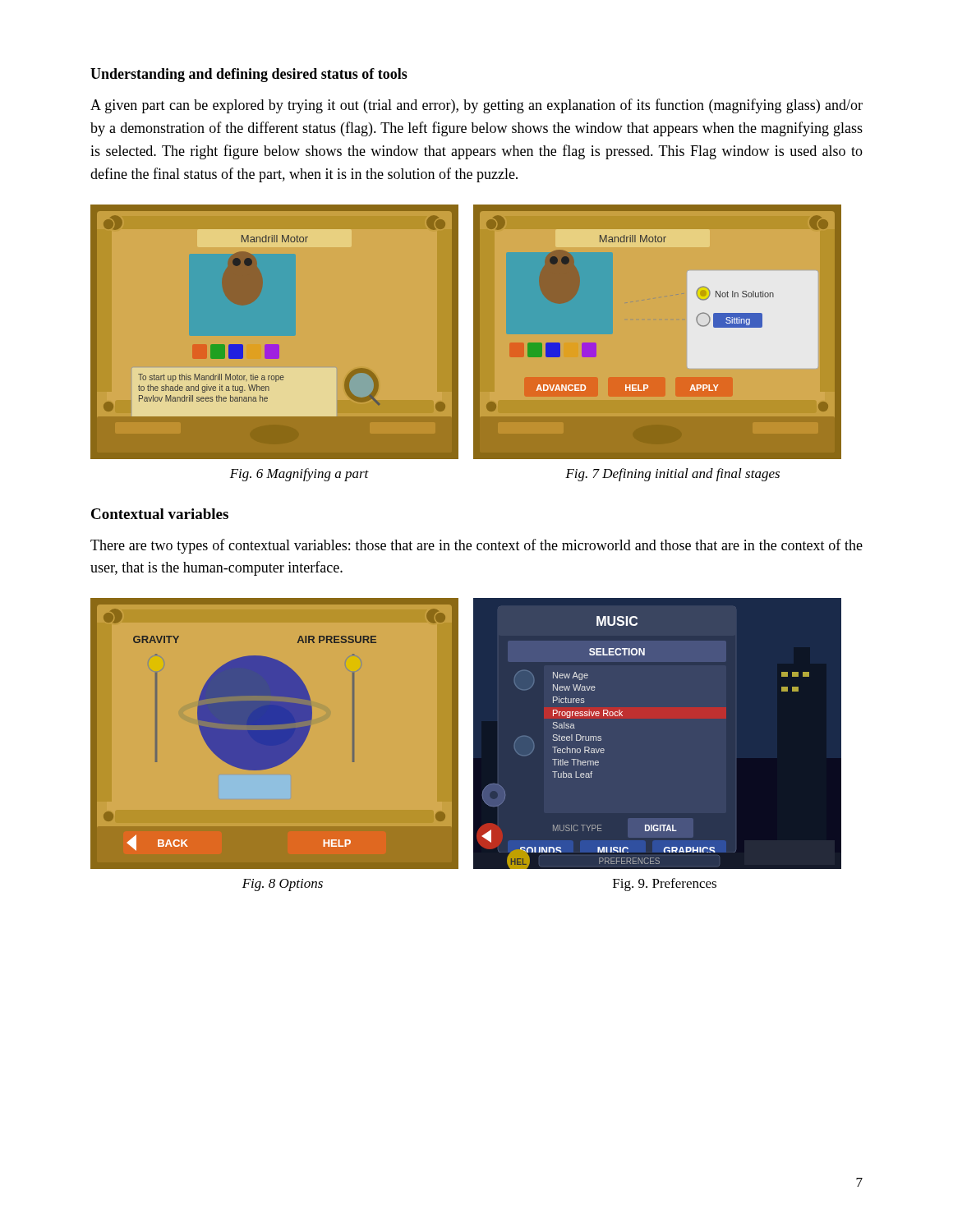Find "Contextual variables" on this page
The image size is (953, 1232).
(x=160, y=513)
